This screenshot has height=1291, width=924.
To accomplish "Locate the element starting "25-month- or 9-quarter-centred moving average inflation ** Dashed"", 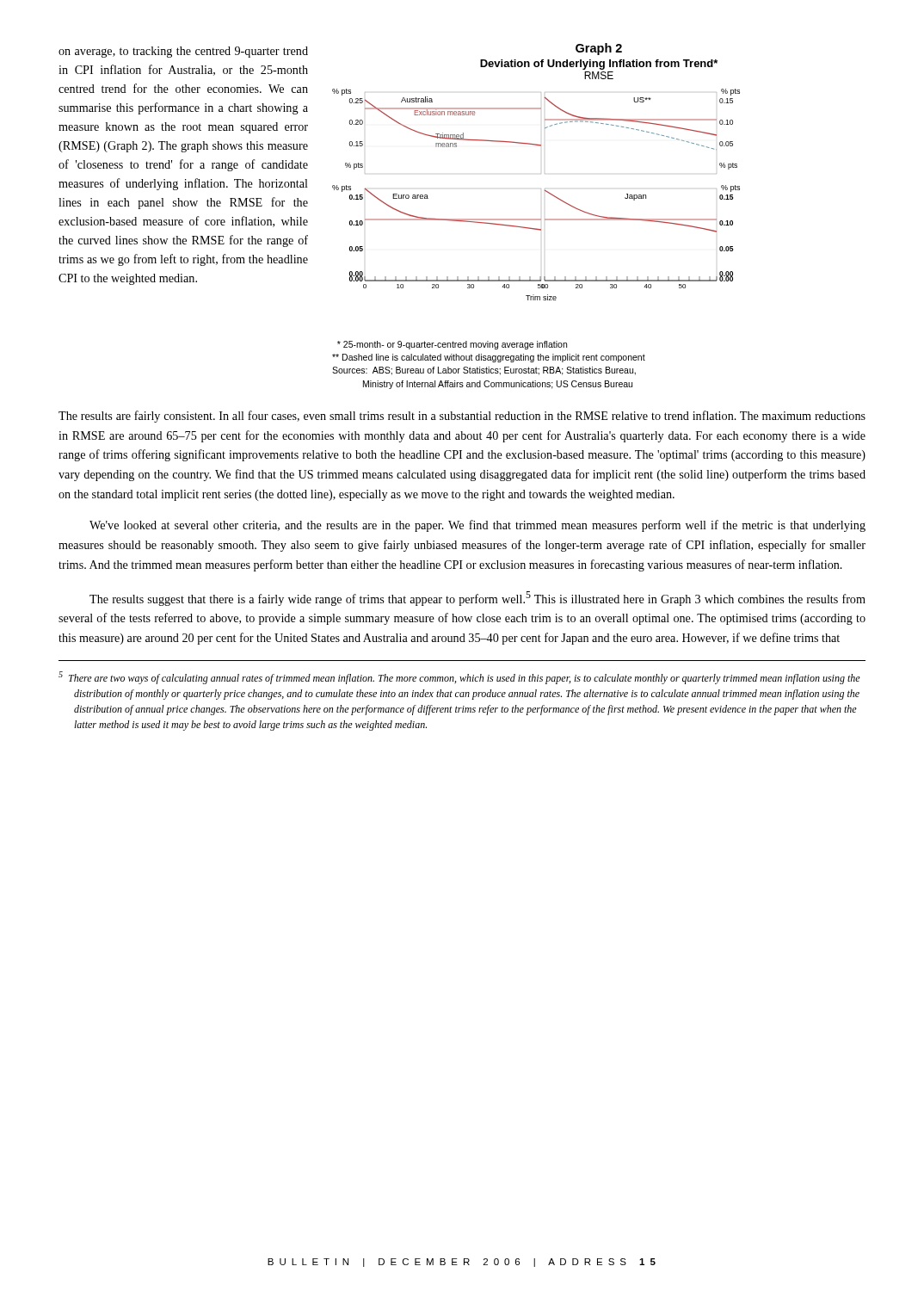I will (489, 364).
